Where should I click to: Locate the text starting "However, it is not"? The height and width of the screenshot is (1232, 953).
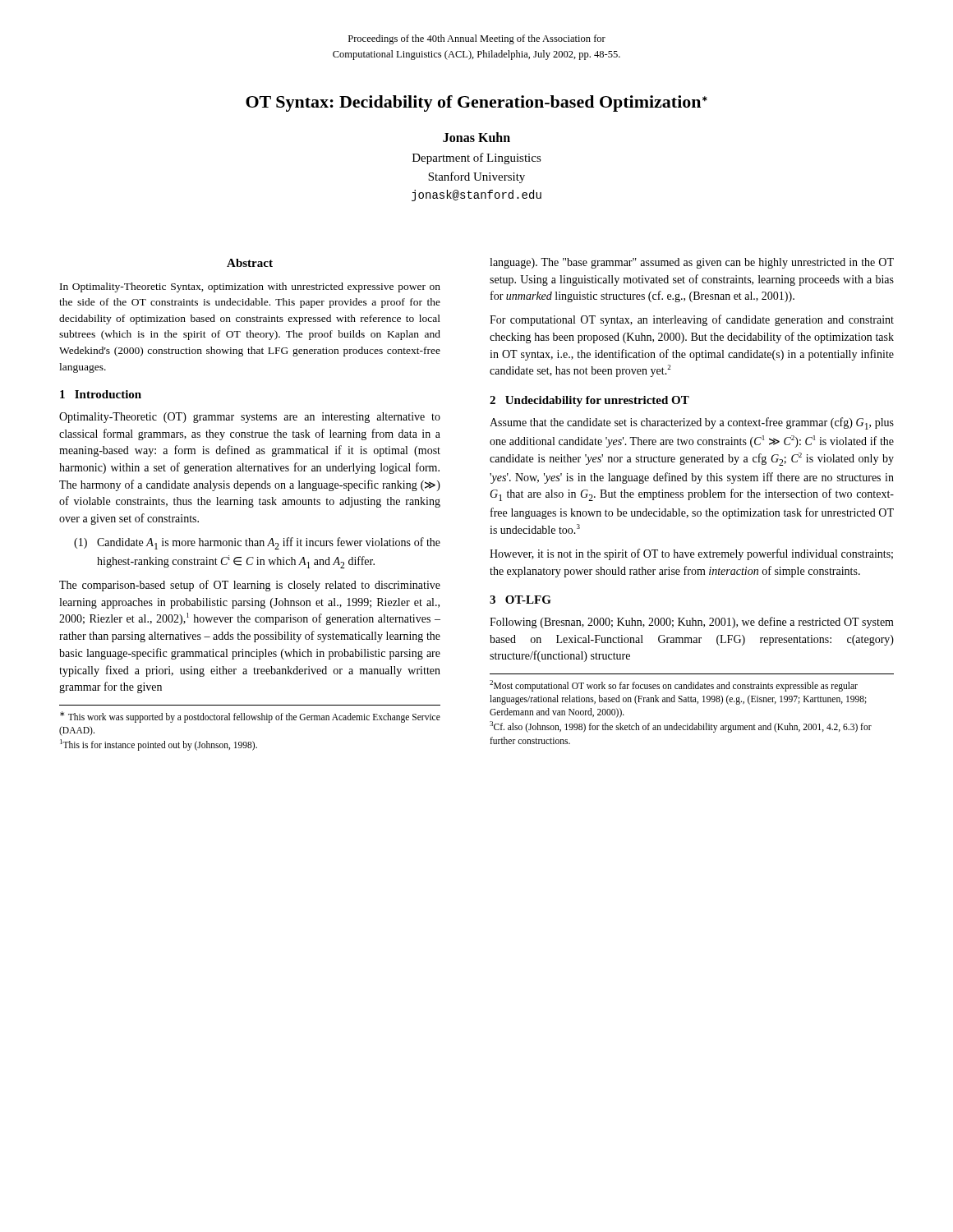coord(692,562)
